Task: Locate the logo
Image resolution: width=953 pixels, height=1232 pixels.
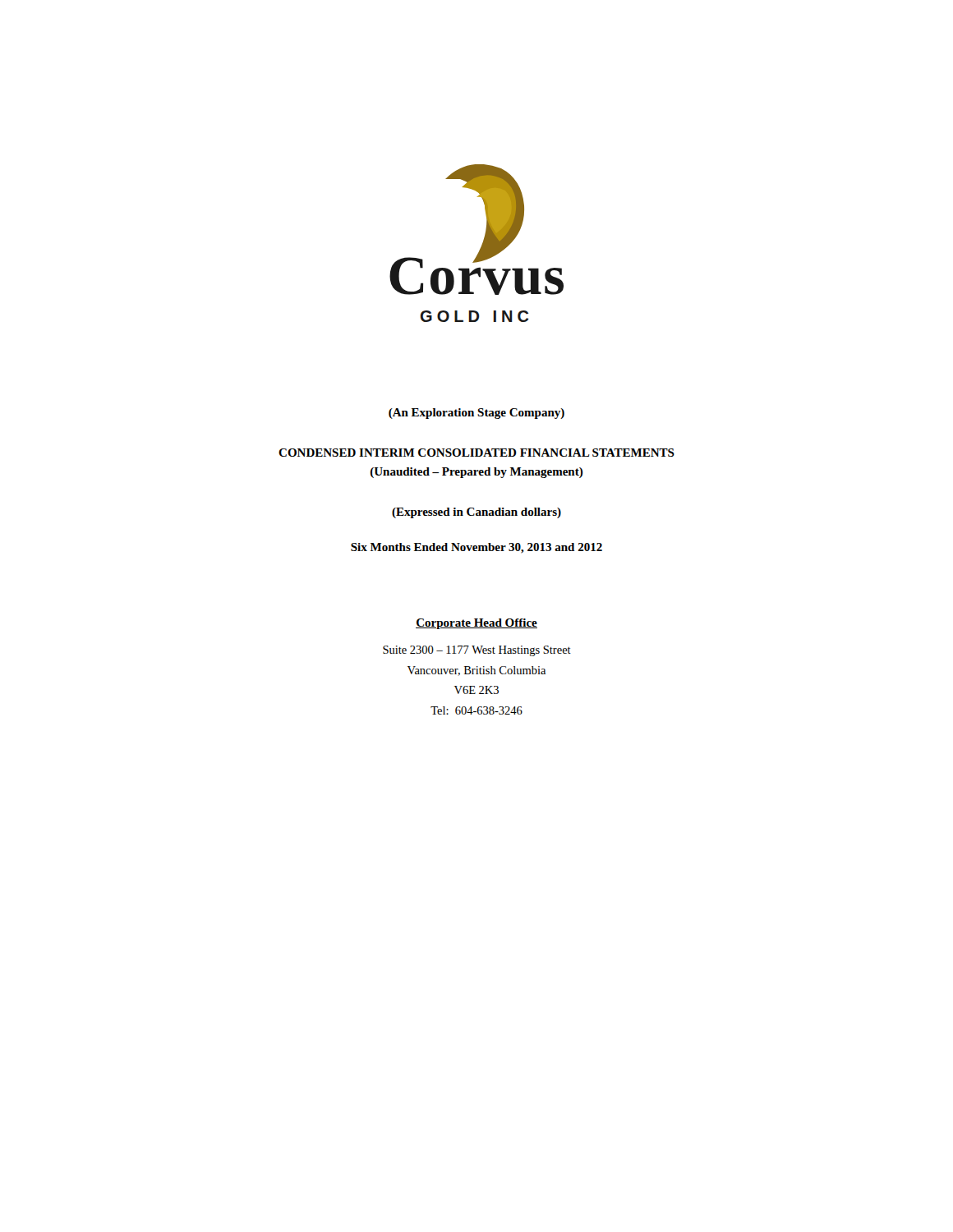Action: (476, 273)
